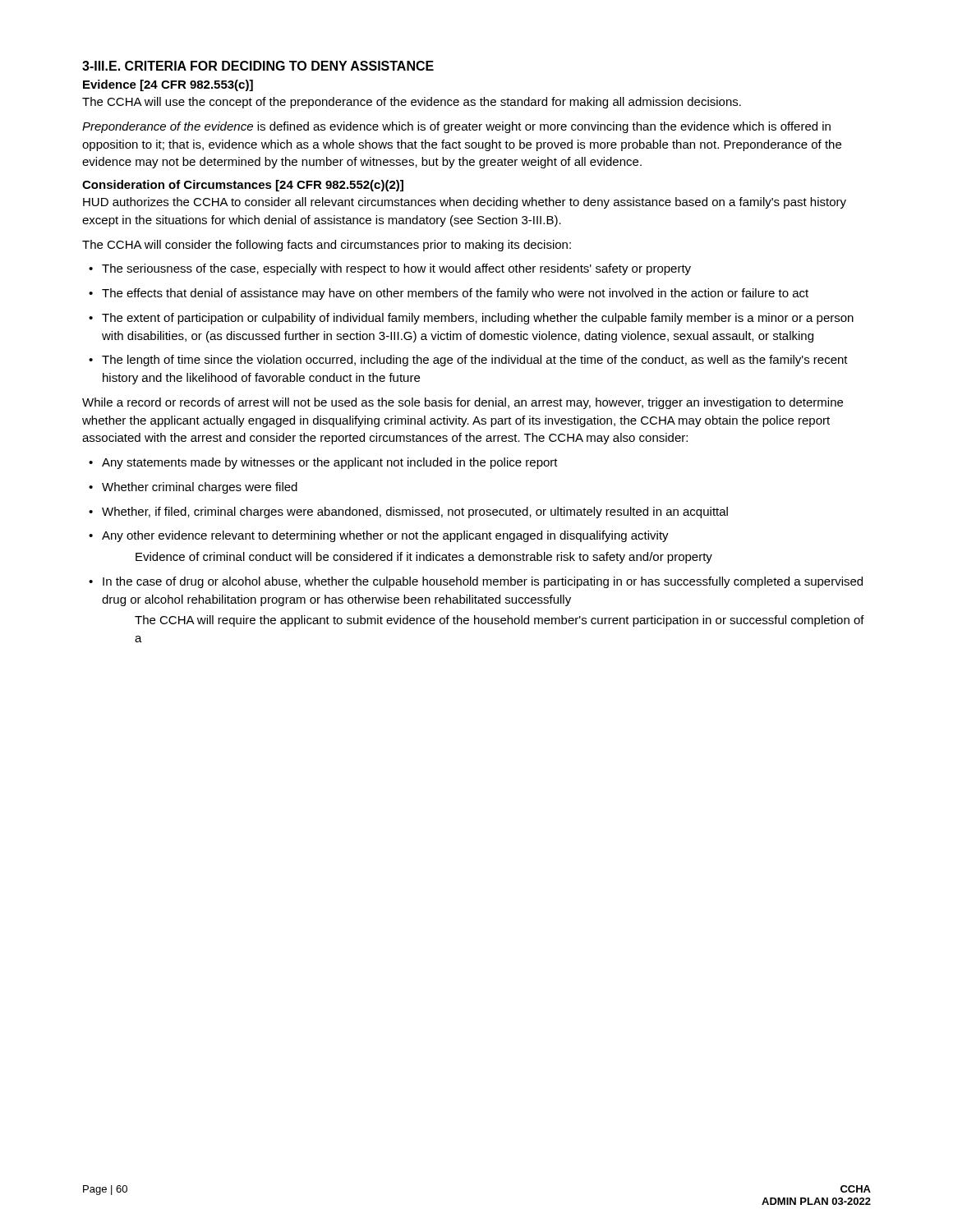Locate the section header that opens with "Consideration of Circumstances"

point(243,184)
